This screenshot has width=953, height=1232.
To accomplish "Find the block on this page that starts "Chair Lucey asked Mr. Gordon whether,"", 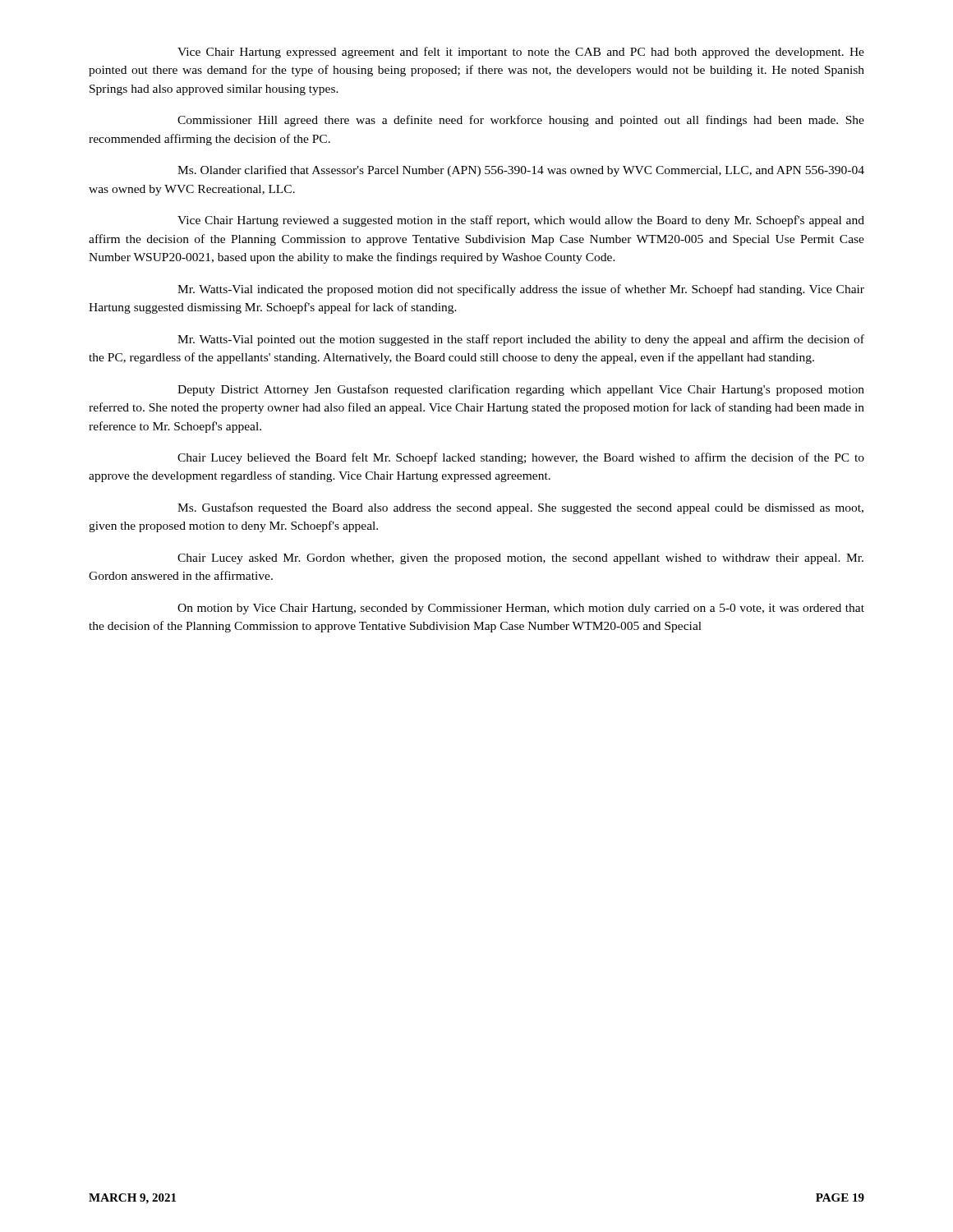I will 476,566.
